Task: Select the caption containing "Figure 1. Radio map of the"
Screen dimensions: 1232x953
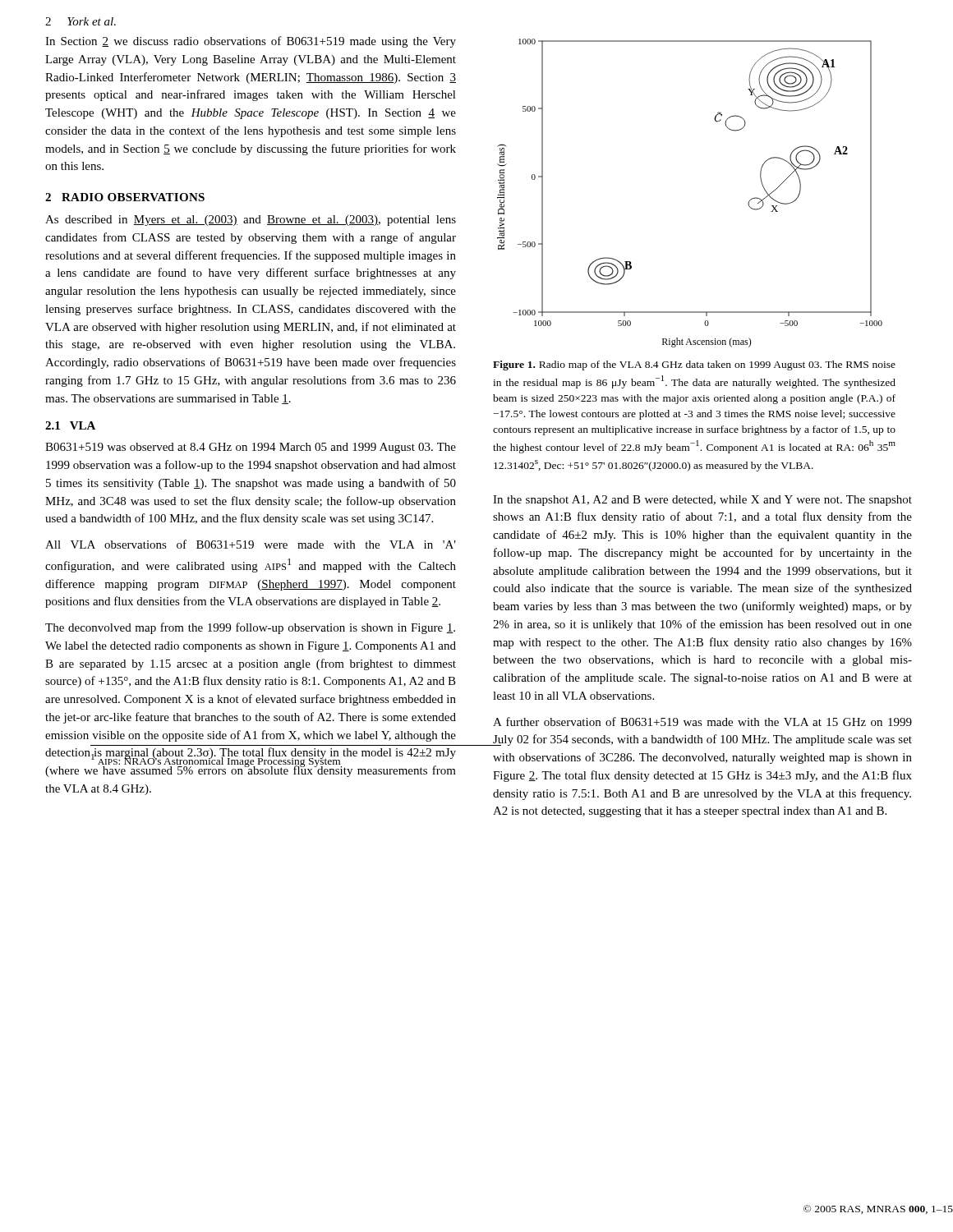Action: pos(694,415)
